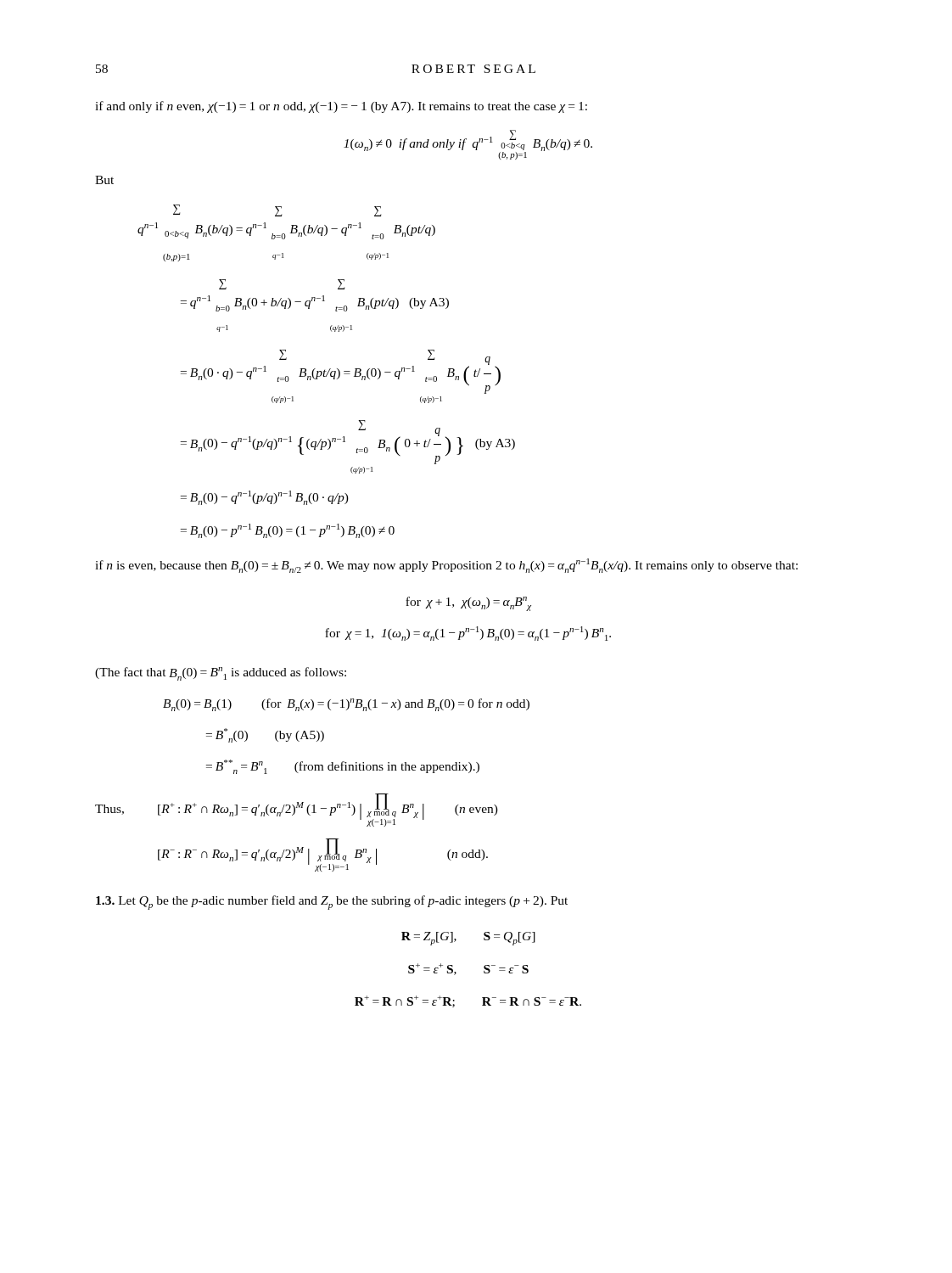
Task: Find the block starting "for χ + 1,"
Action: pos(468,618)
